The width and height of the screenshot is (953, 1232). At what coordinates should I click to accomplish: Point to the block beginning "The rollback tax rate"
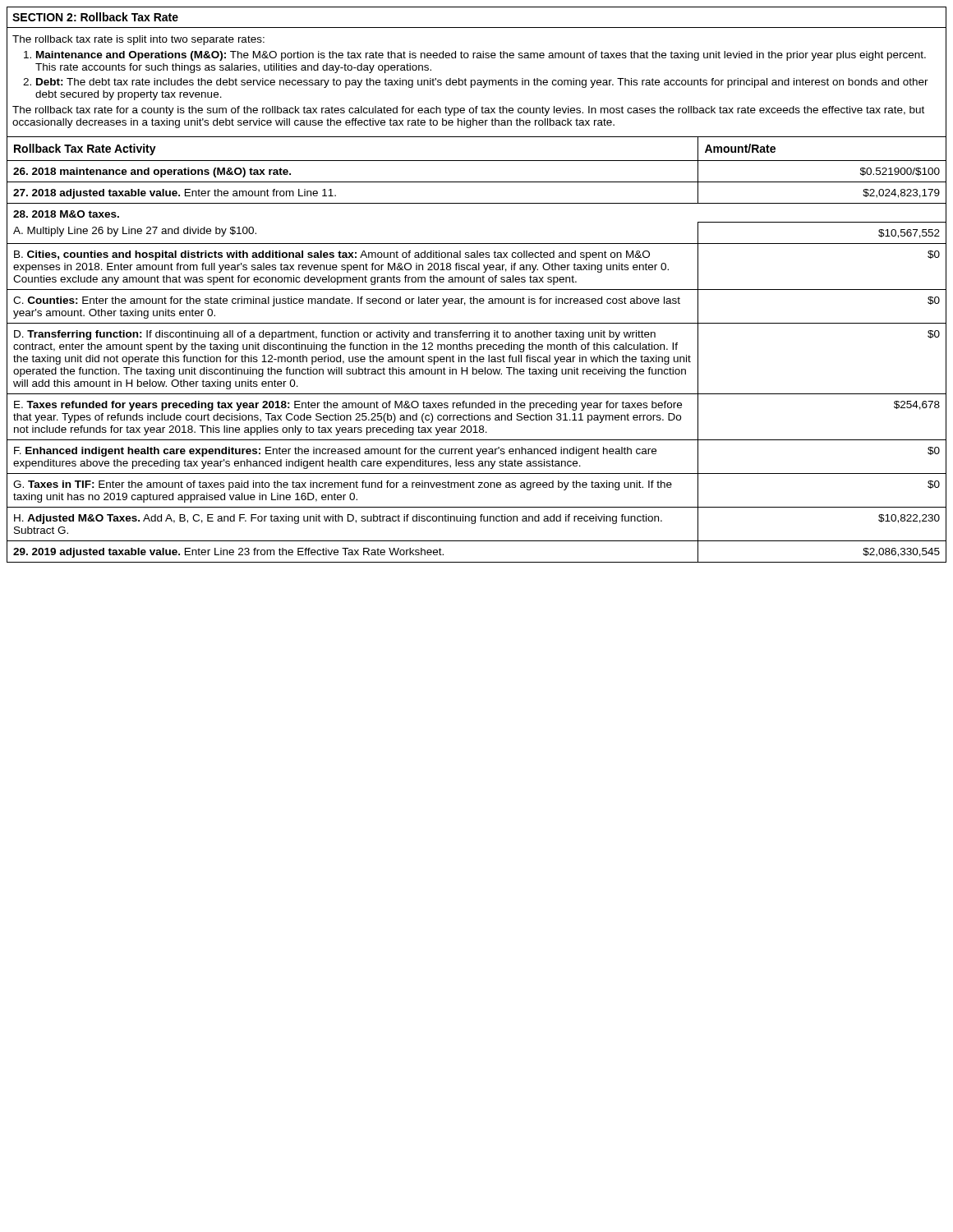tap(476, 81)
